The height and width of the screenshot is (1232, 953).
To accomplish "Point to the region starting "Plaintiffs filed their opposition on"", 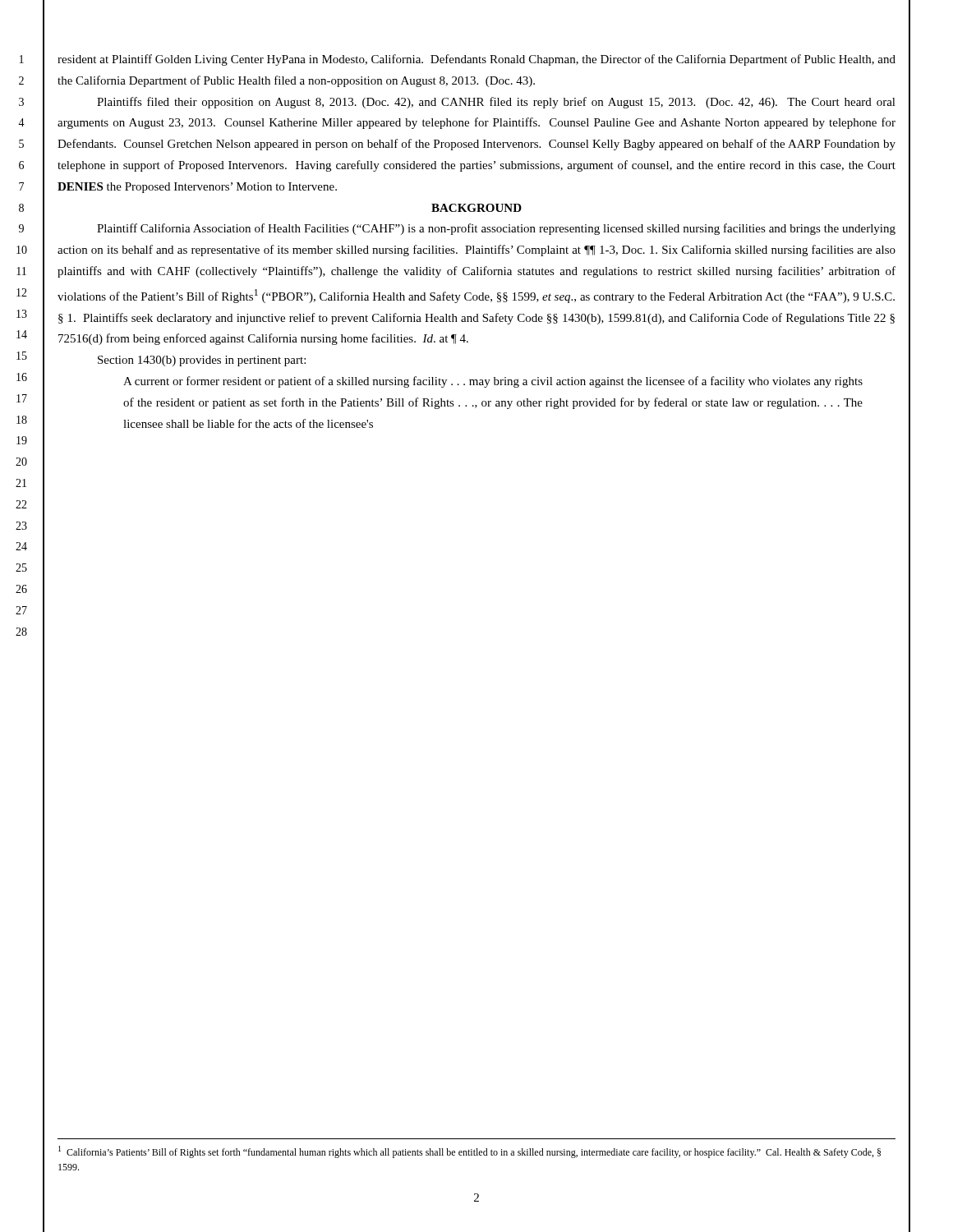I will coord(476,144).
